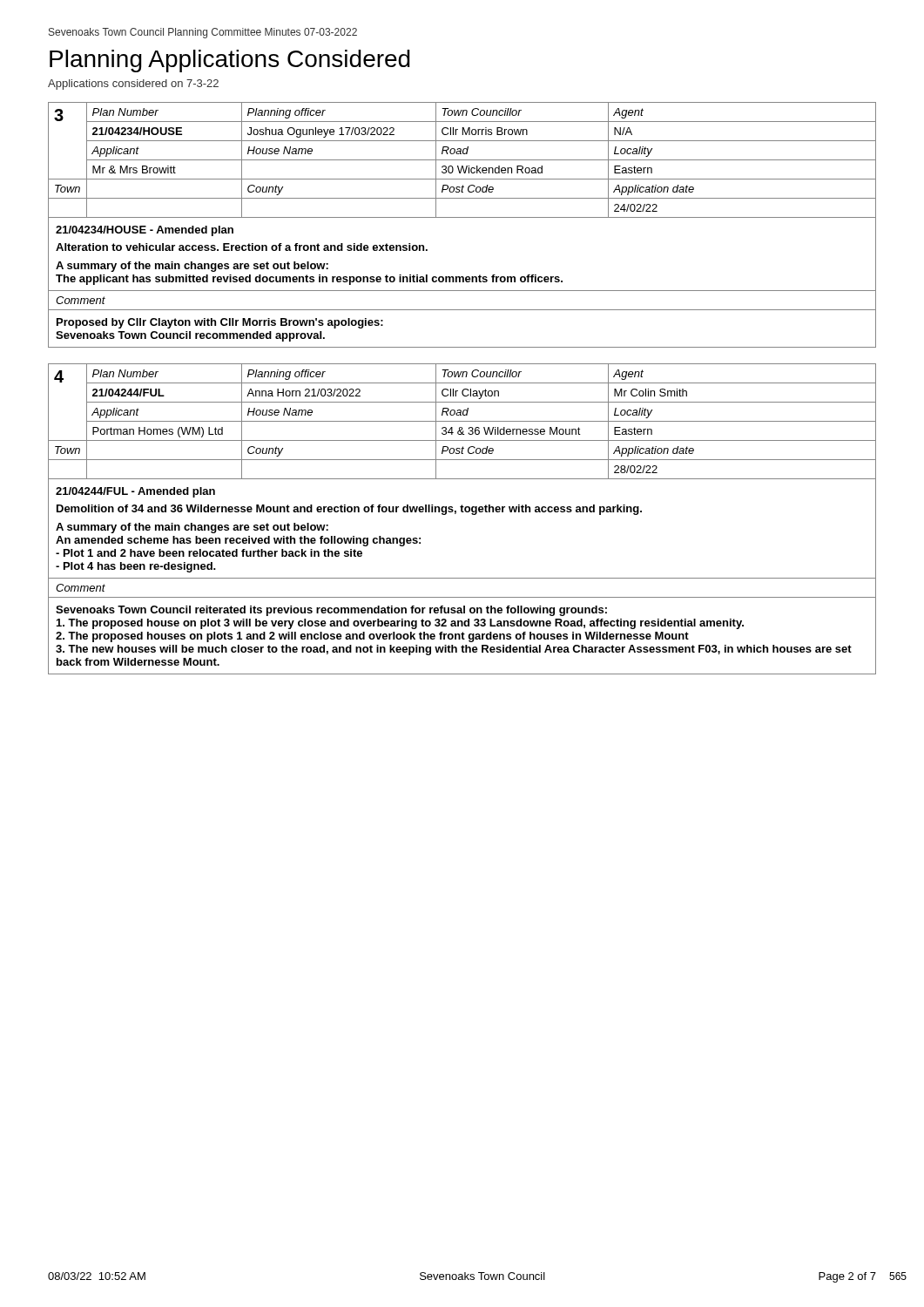Find the text block containing "Proposed by Cllr Clayton with Cllr"
Image resolution: width=924 pixels, height=1307 pixels.
point(220,328)
